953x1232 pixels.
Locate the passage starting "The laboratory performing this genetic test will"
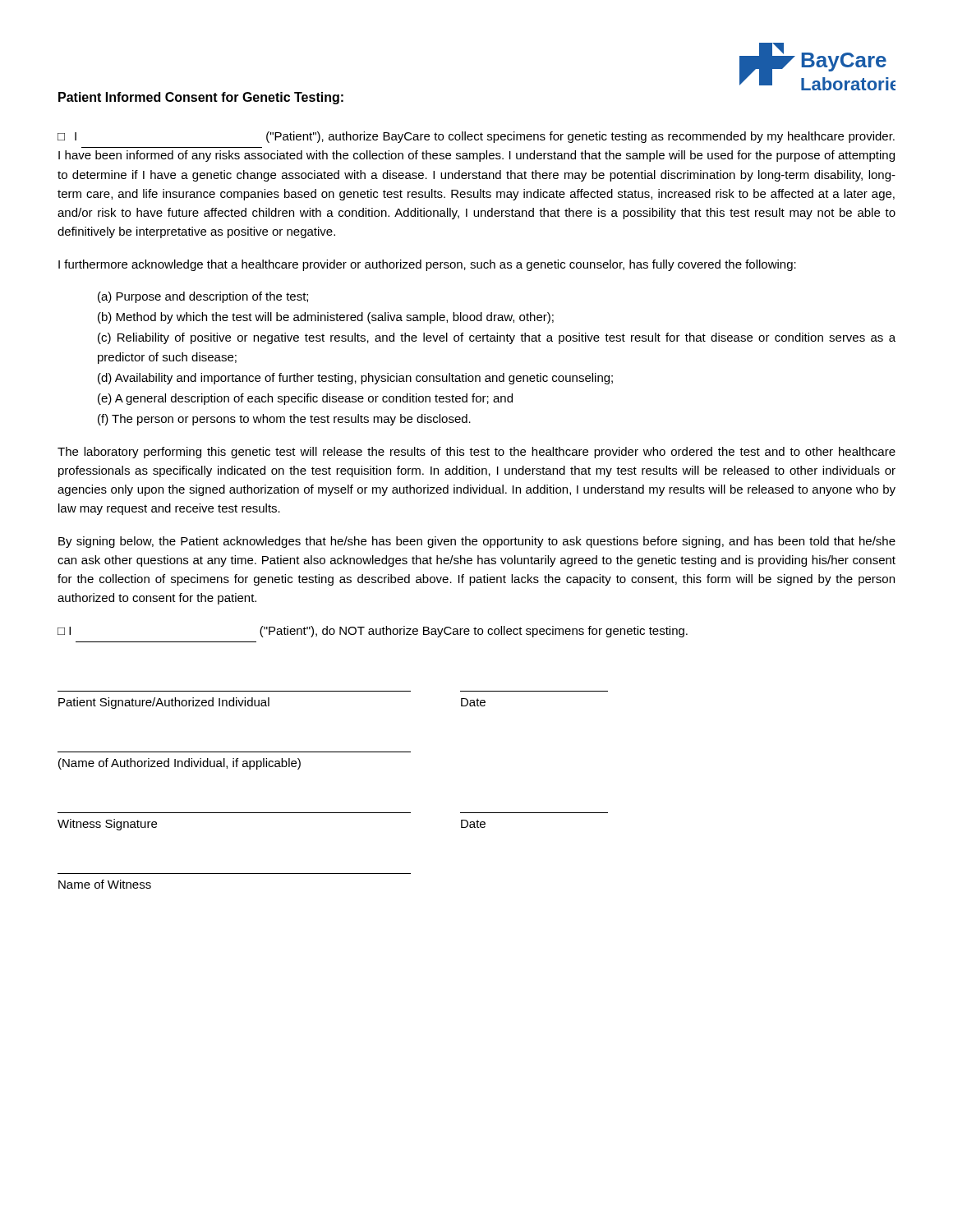tap(476, 480)
